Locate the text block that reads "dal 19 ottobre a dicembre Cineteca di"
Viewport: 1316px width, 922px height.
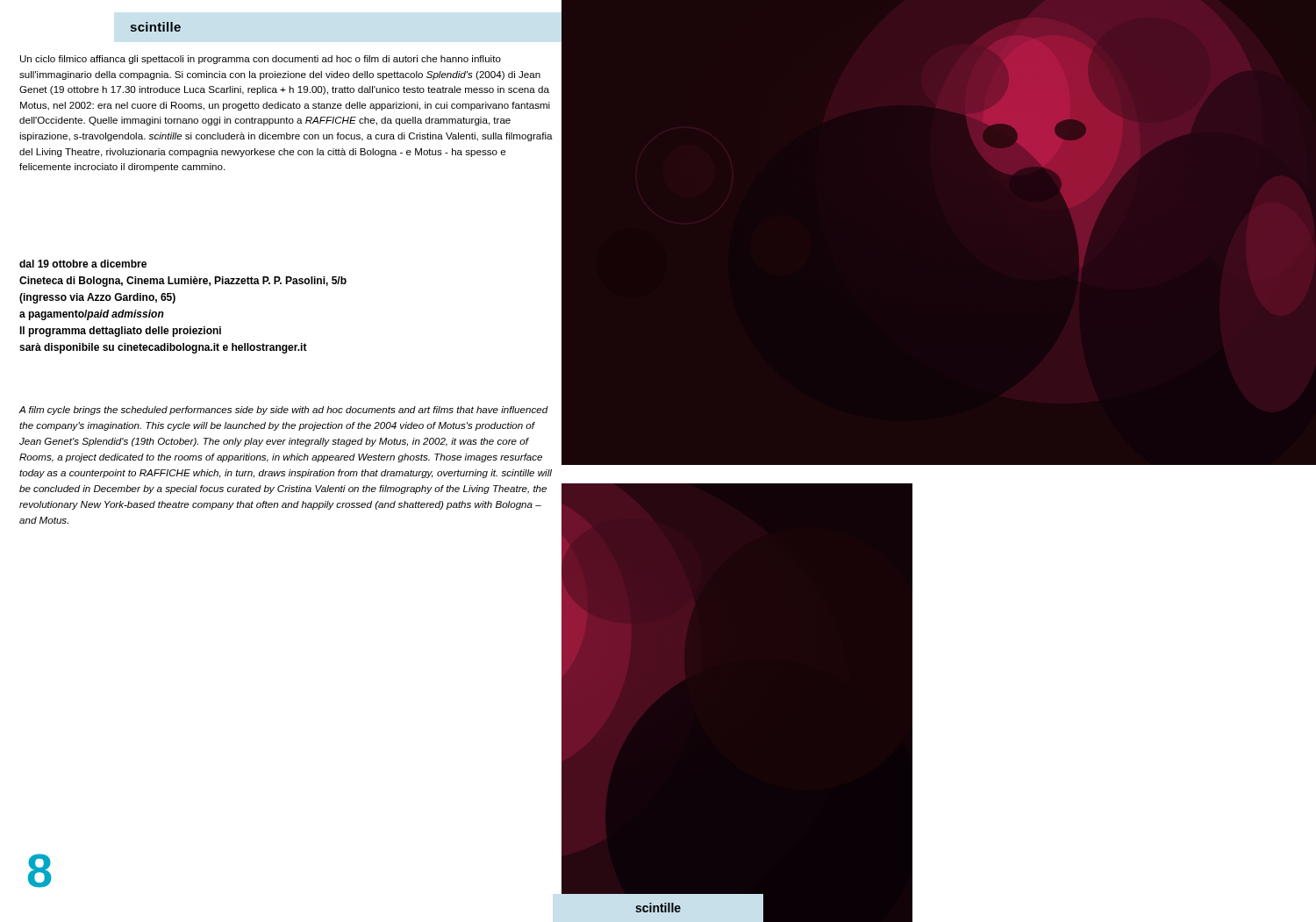click(x=183, y=306)
